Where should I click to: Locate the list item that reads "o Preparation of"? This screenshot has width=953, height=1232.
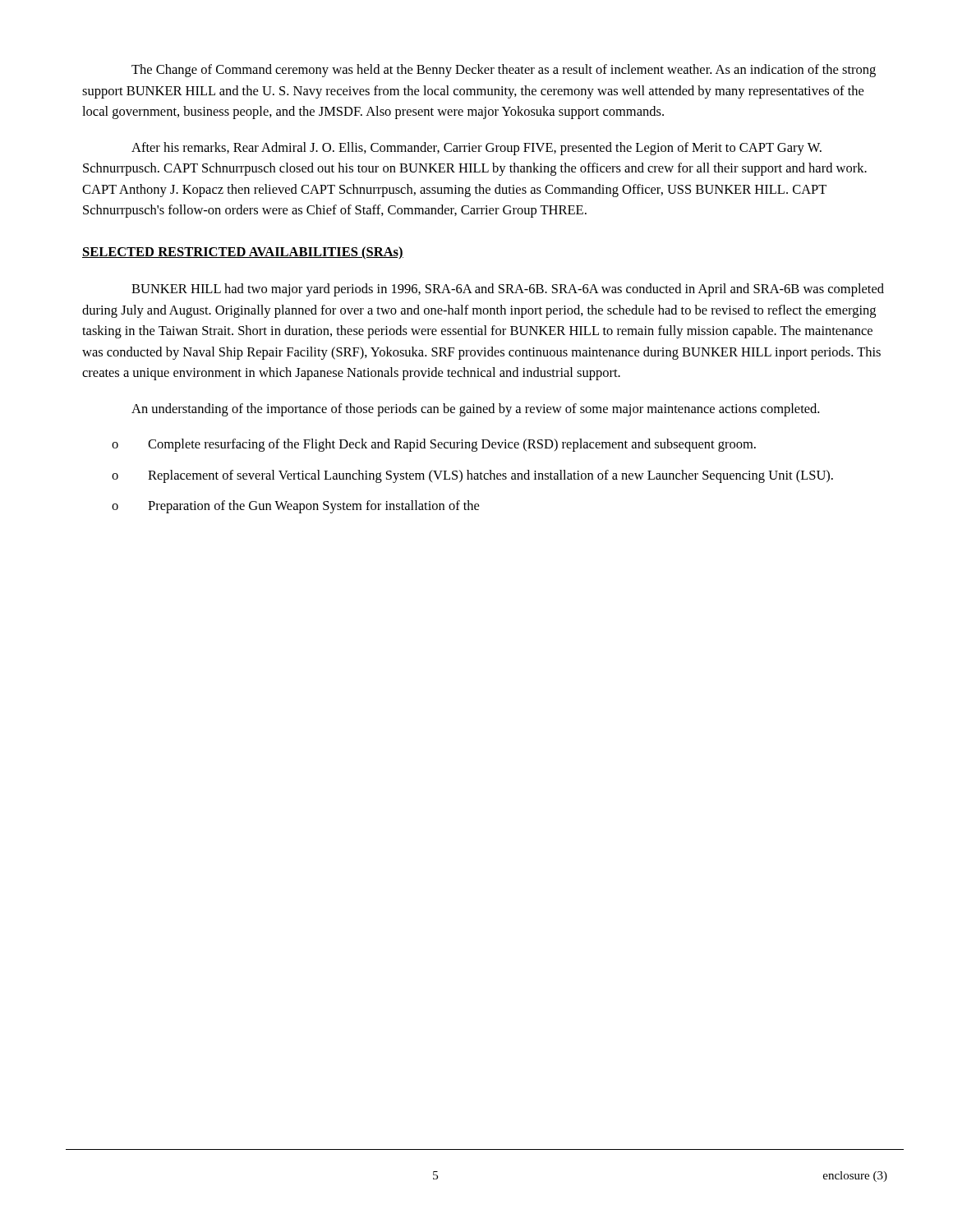[x=485, y=506]
